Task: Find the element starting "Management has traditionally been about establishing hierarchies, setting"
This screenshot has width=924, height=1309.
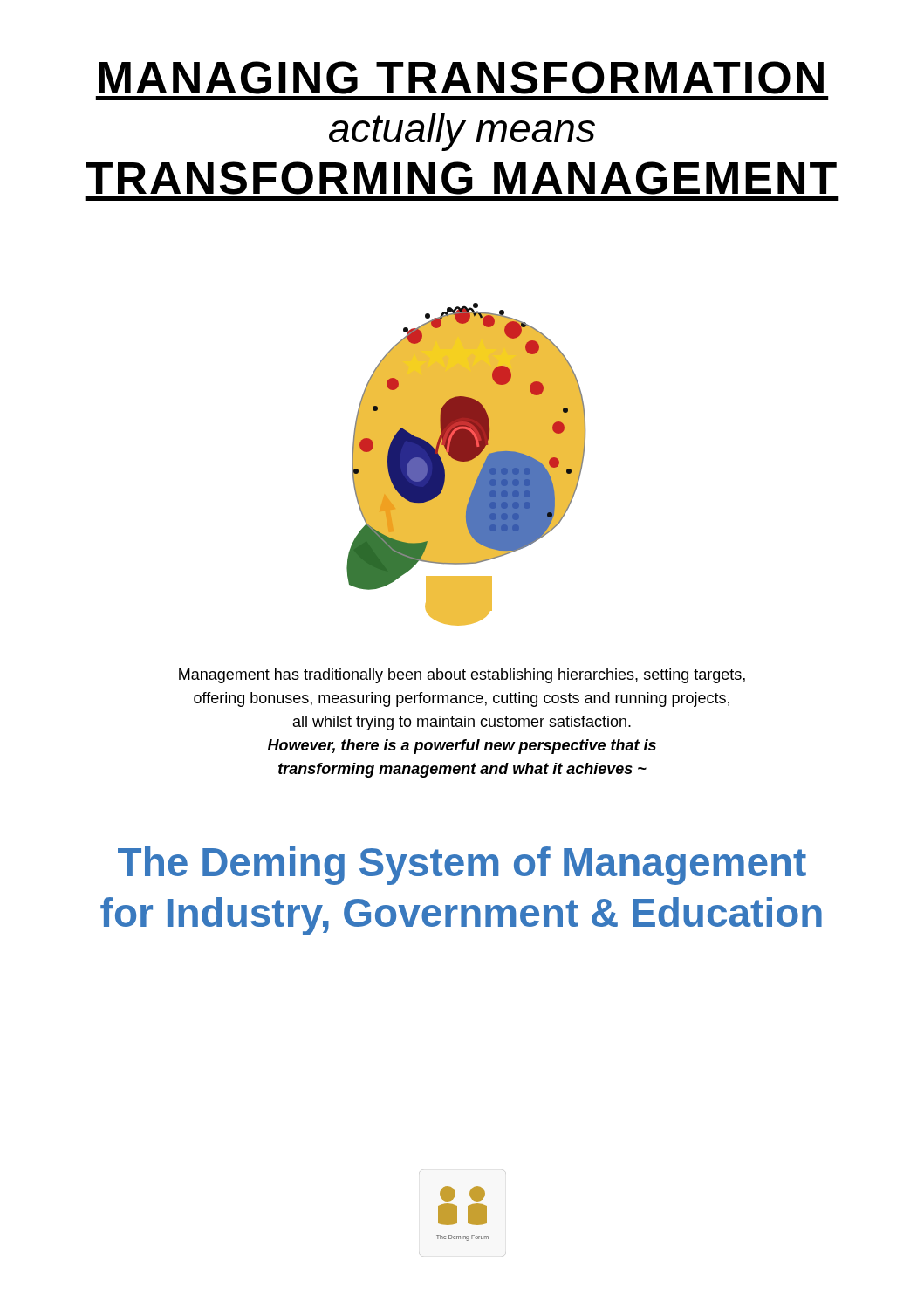Action: coord(462,722)
